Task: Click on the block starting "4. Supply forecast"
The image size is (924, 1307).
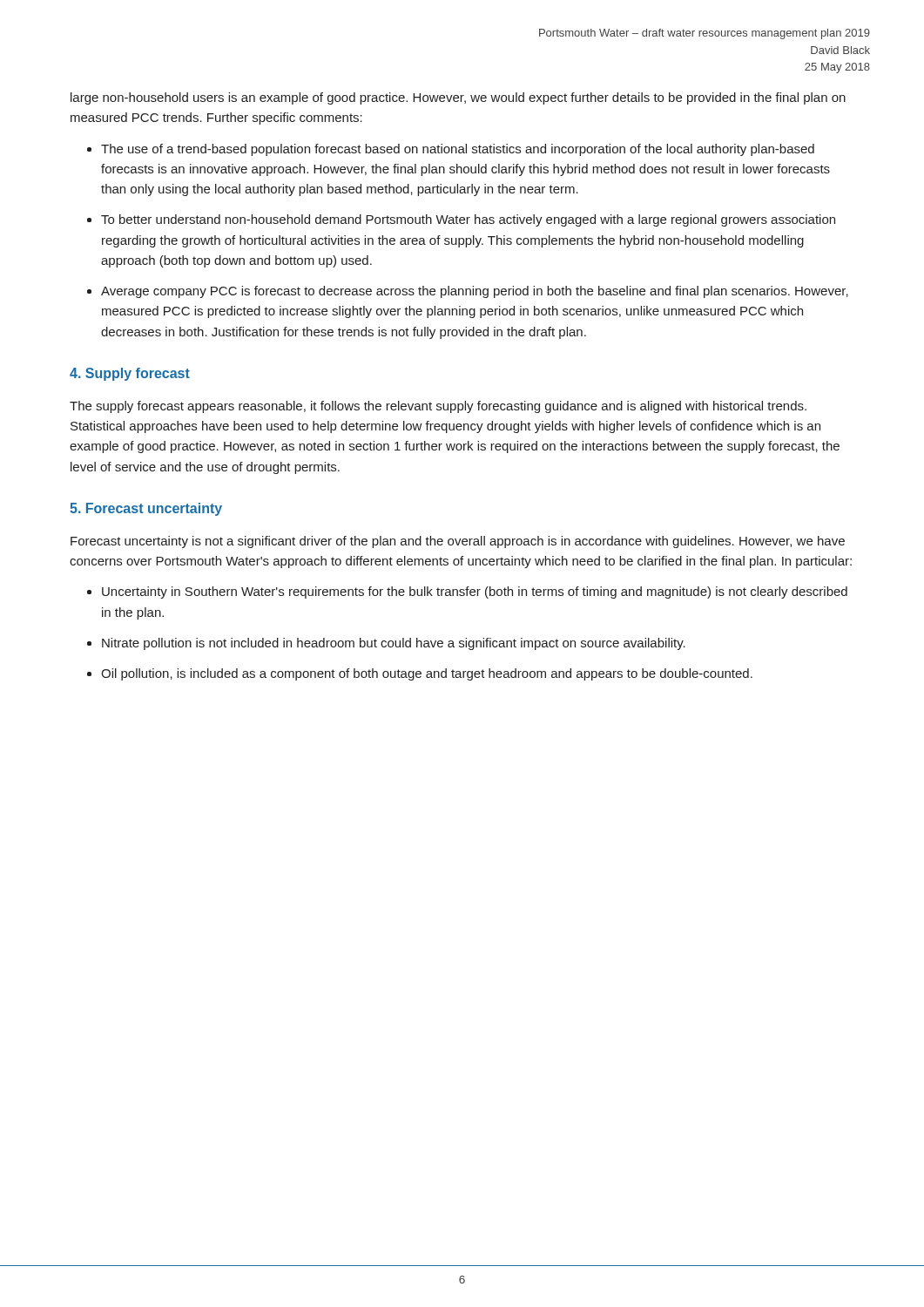Action: [130, 373]
